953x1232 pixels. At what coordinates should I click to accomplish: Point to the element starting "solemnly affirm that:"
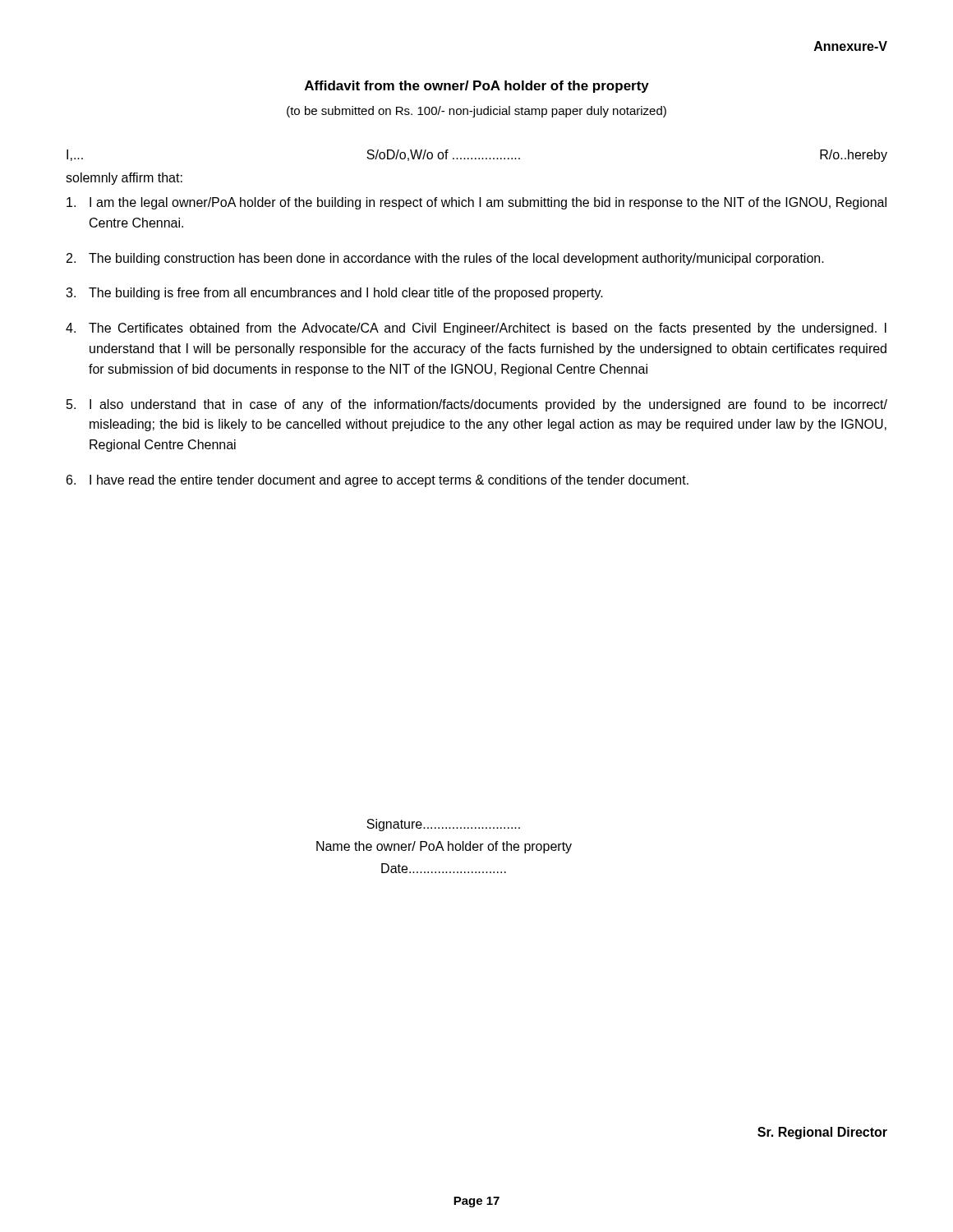click(x=124, y=178)
